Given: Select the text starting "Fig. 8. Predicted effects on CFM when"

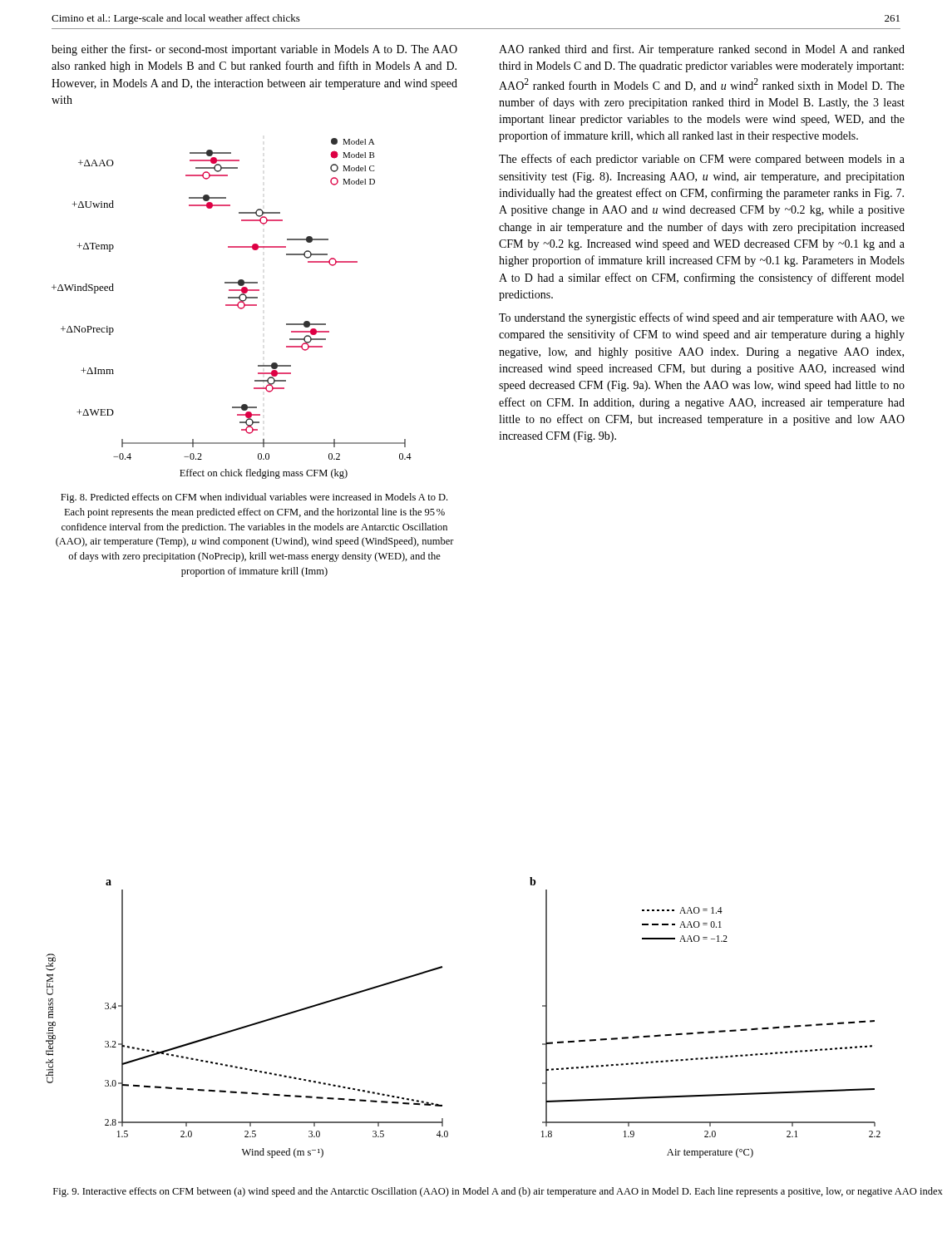Looking at the screenshot, I should click(254, 534).
